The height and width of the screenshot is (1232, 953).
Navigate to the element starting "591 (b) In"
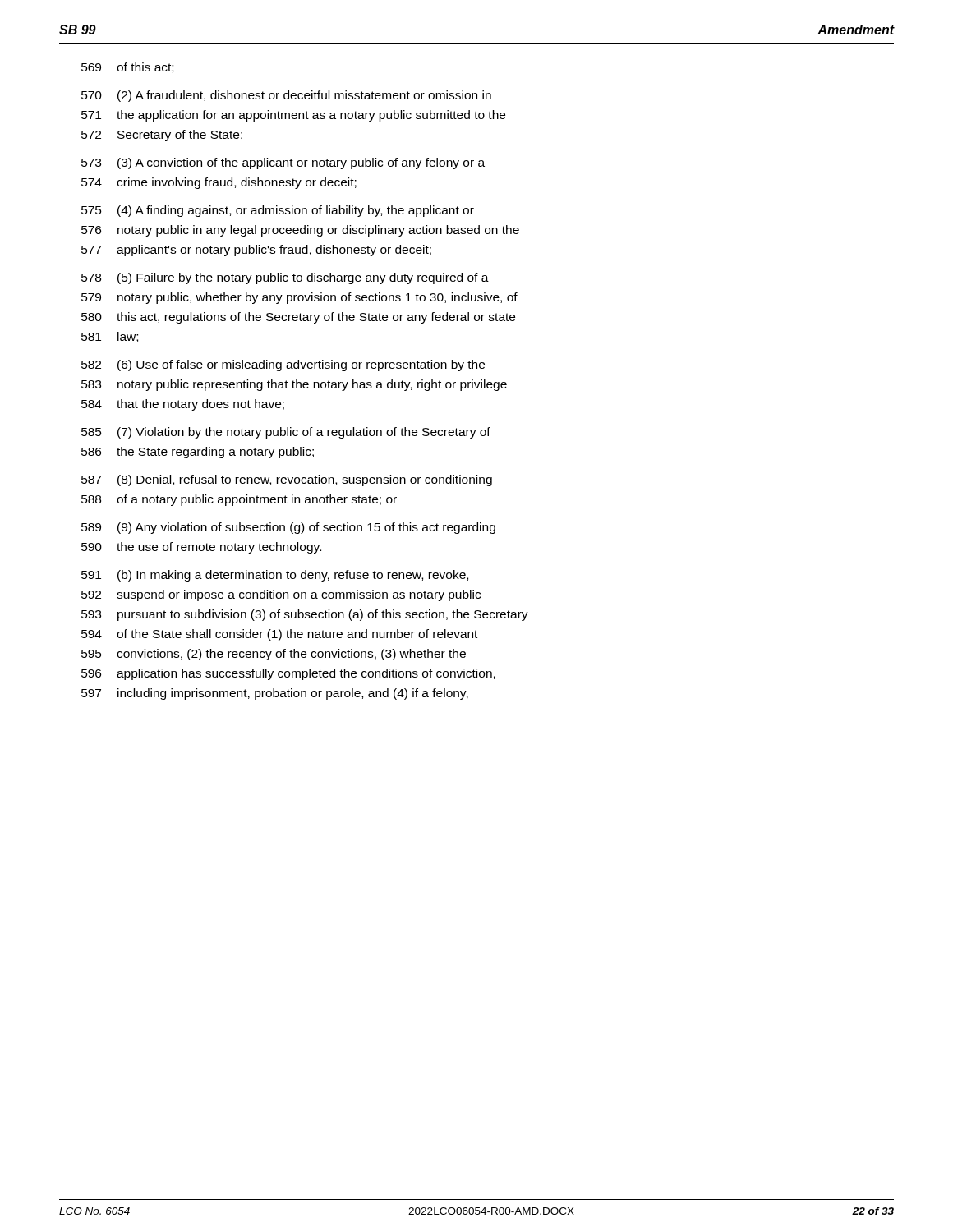coord(476,634)
